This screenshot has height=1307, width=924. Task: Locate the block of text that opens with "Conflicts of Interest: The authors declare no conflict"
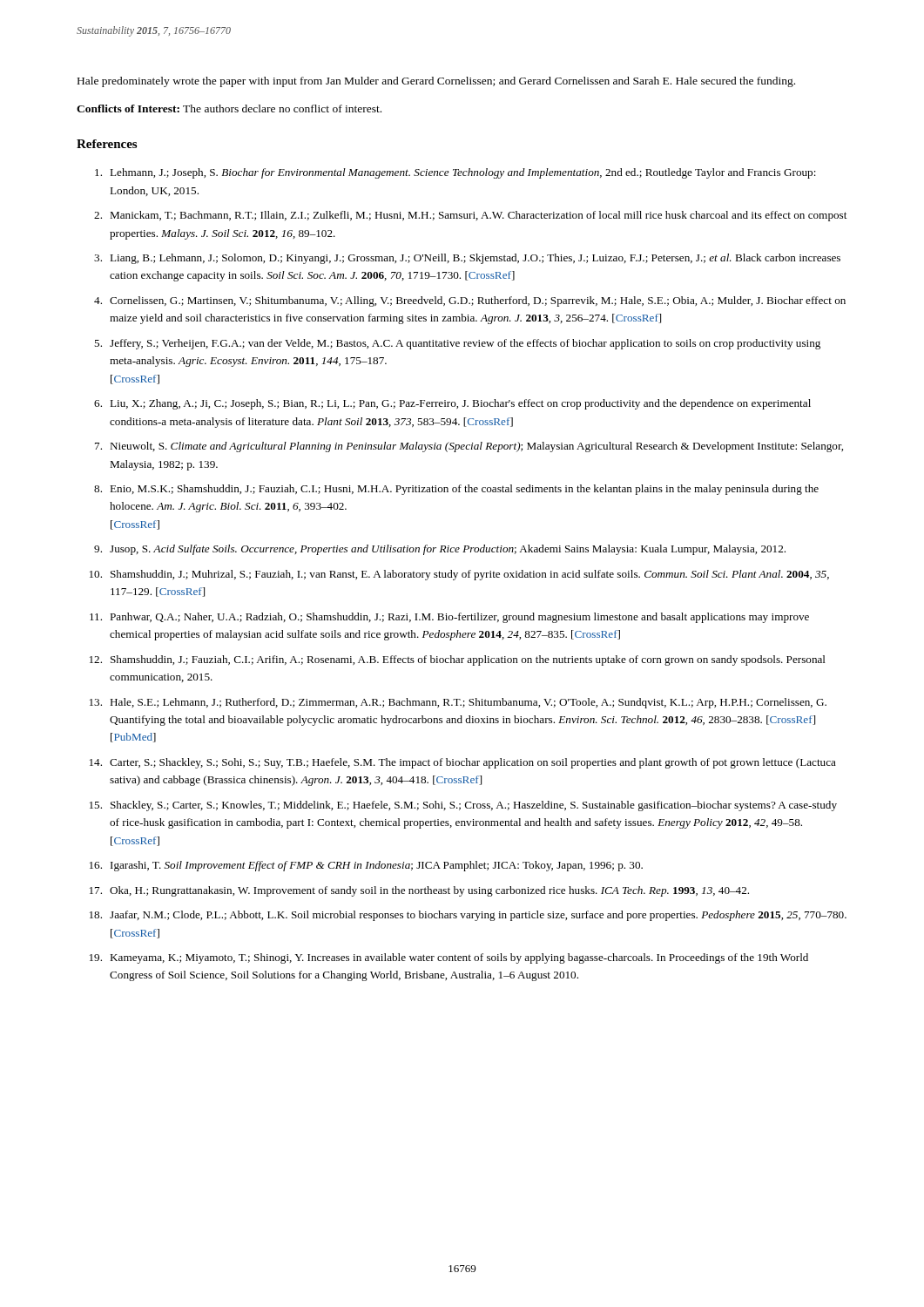click(x=230, y=108)
